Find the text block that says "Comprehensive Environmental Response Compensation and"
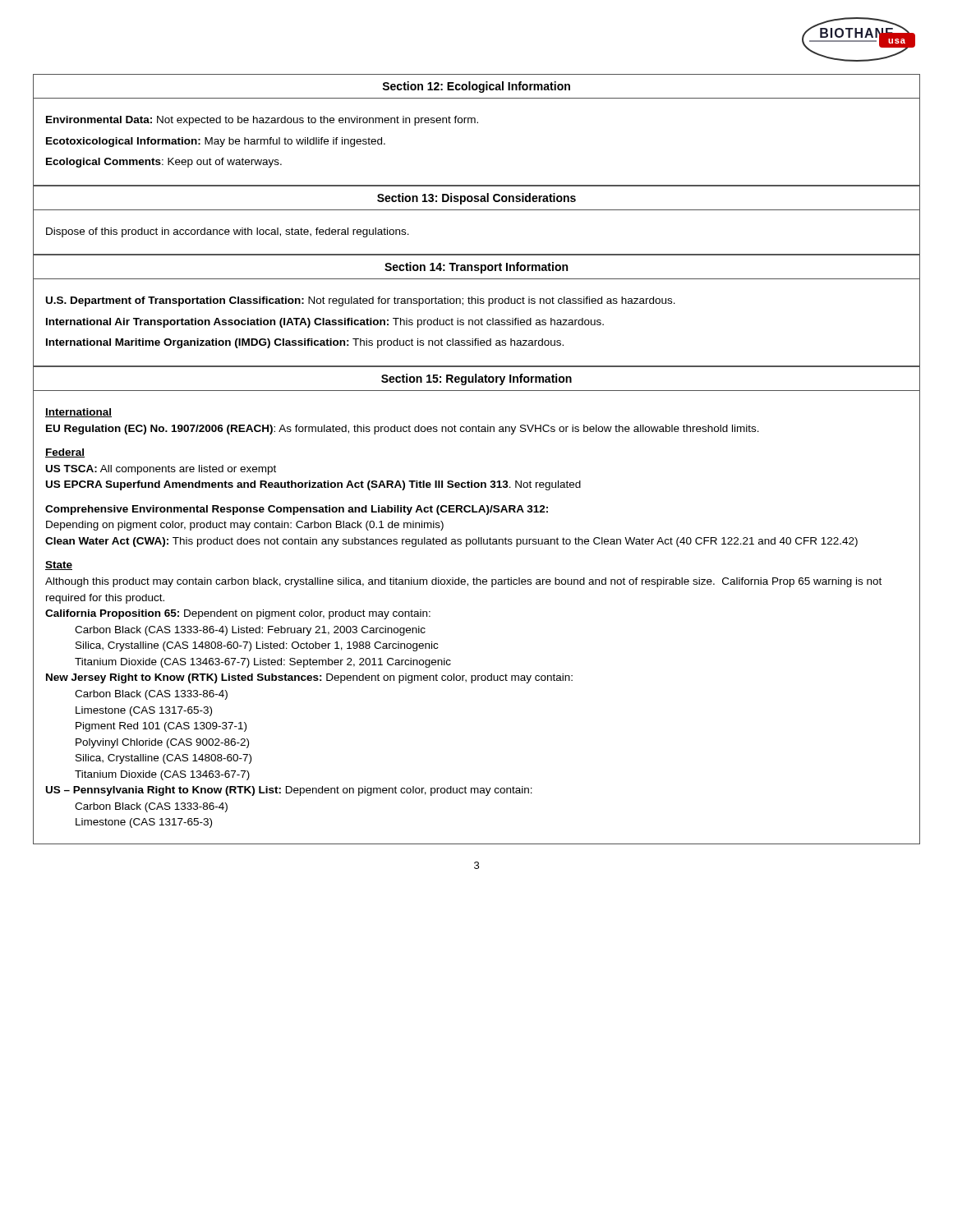The height and width of the screenshot is (1232, 953). click(x=452, y=525)
